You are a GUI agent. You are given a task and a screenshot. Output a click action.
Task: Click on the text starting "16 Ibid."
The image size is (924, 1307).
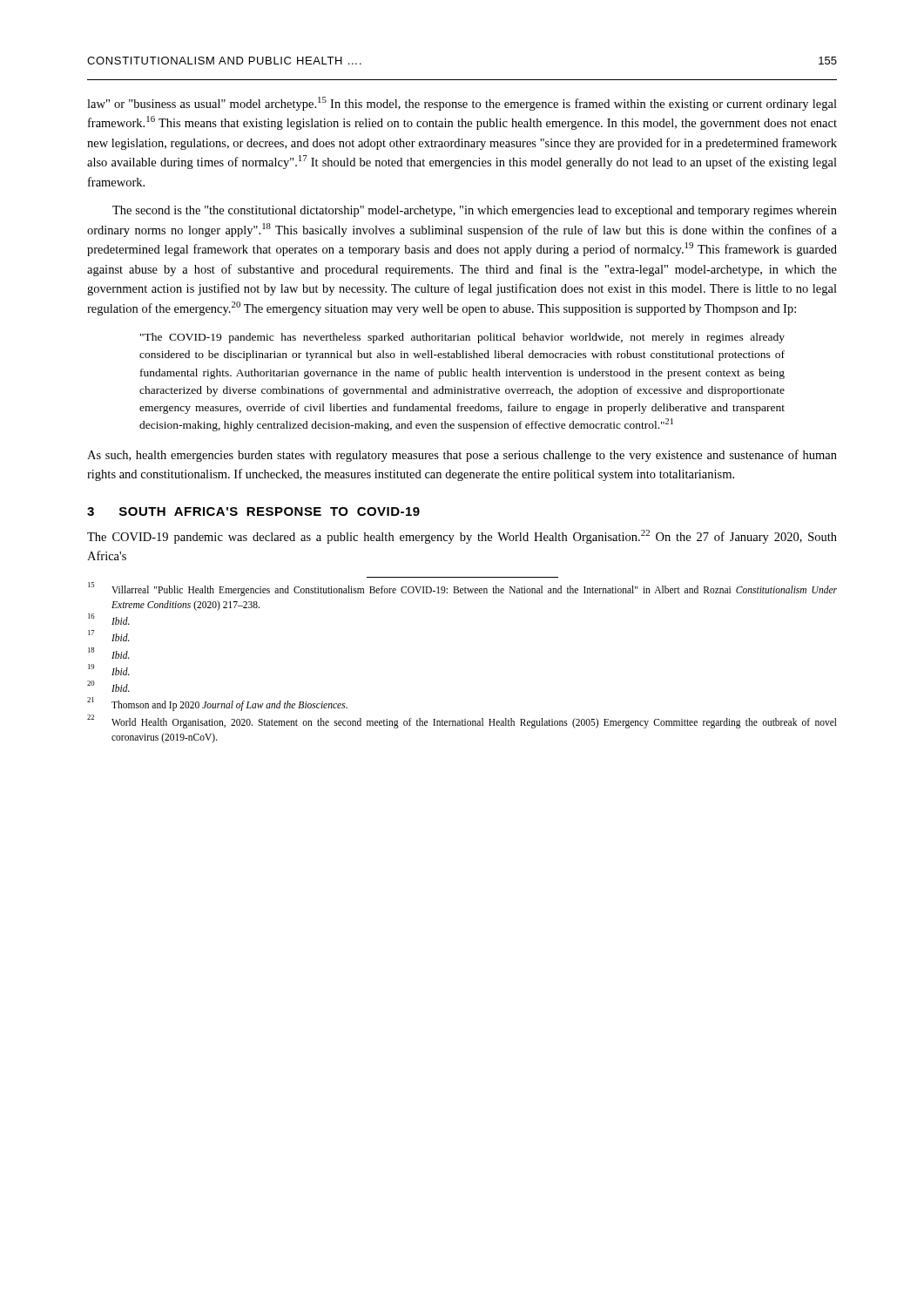tap(109, 620)
